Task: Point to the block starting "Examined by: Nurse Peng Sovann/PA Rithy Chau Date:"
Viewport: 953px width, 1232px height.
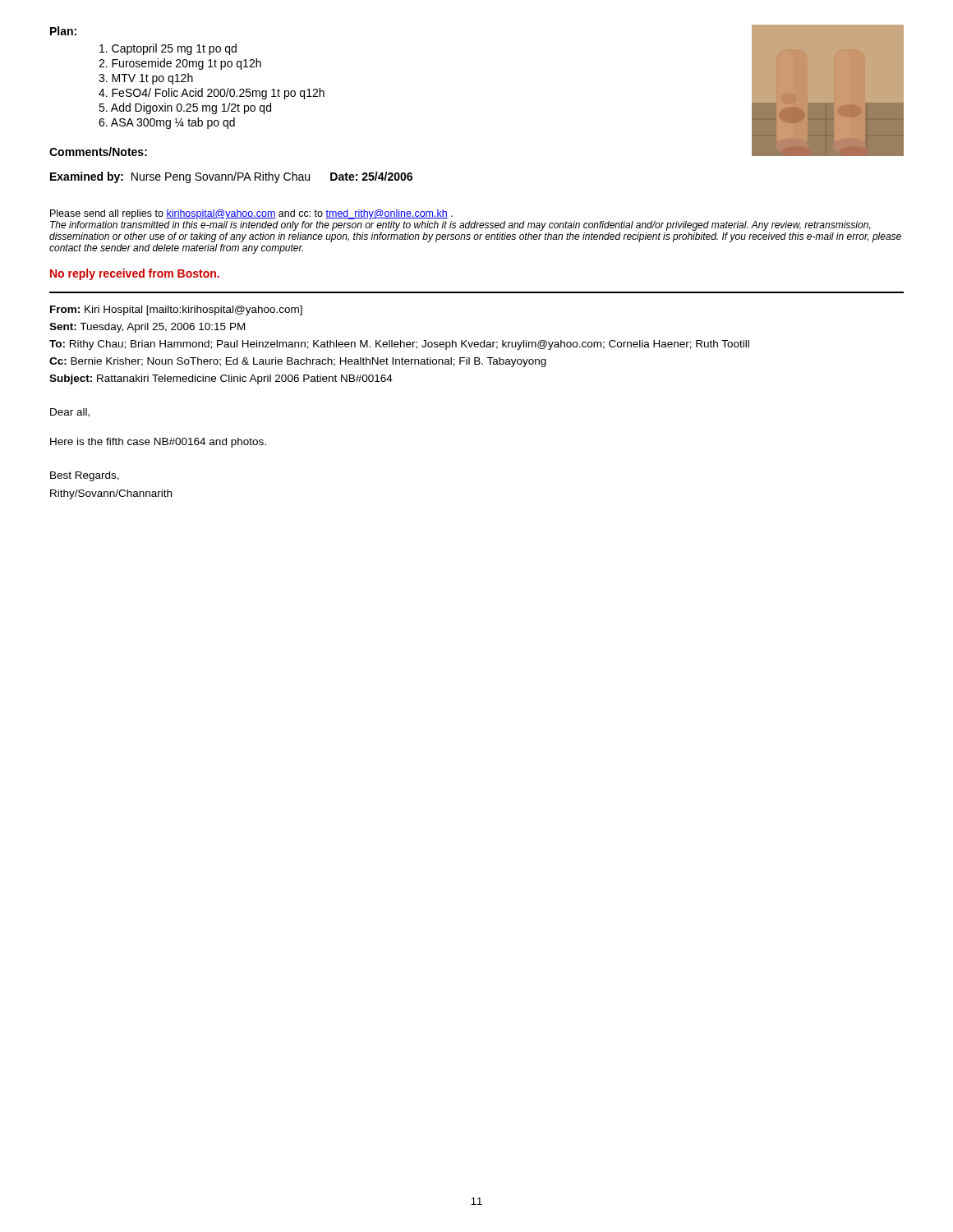Action: pyautogui.click(x=231, y=177)
